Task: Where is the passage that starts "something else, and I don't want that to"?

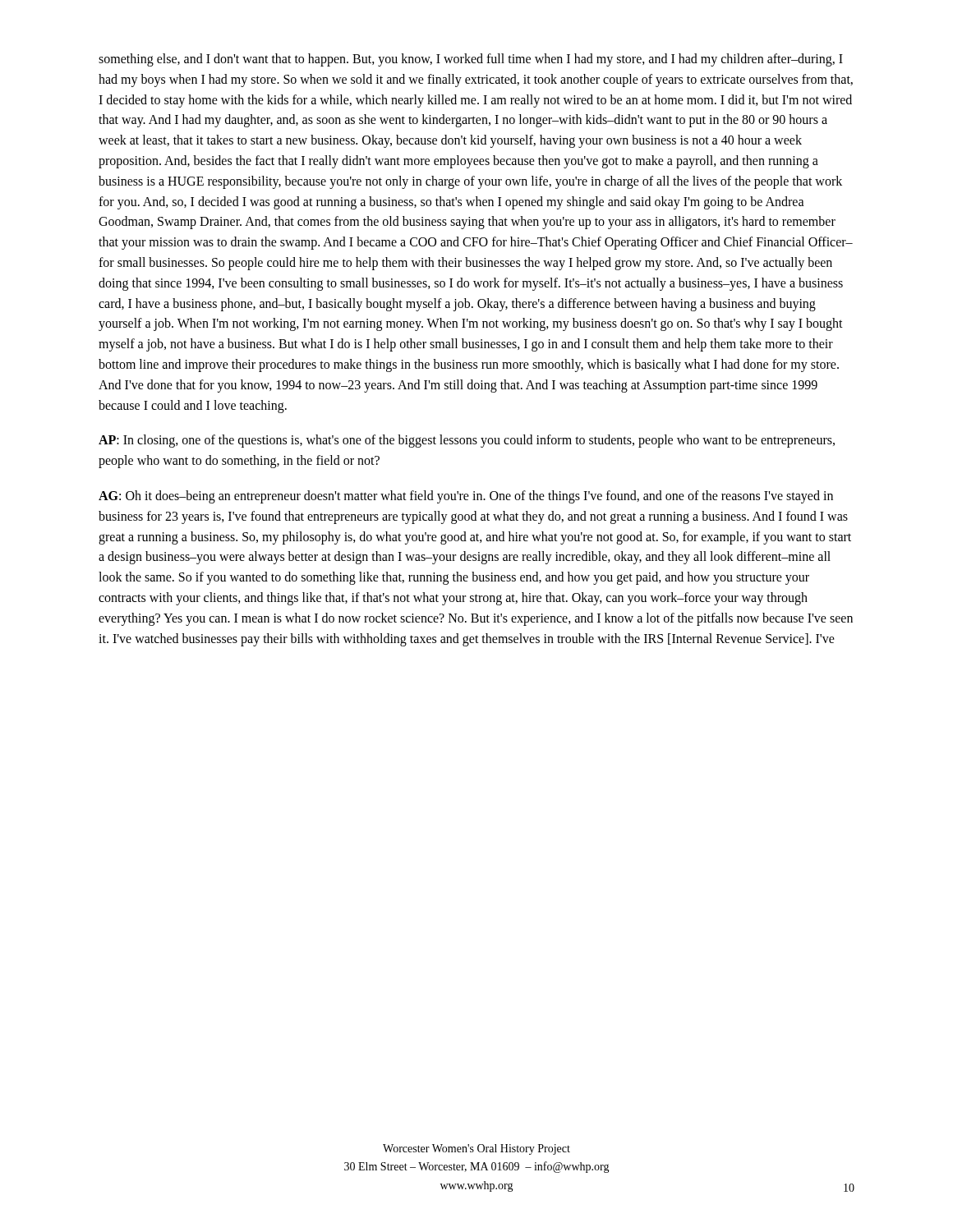Action: coord(476,232)
